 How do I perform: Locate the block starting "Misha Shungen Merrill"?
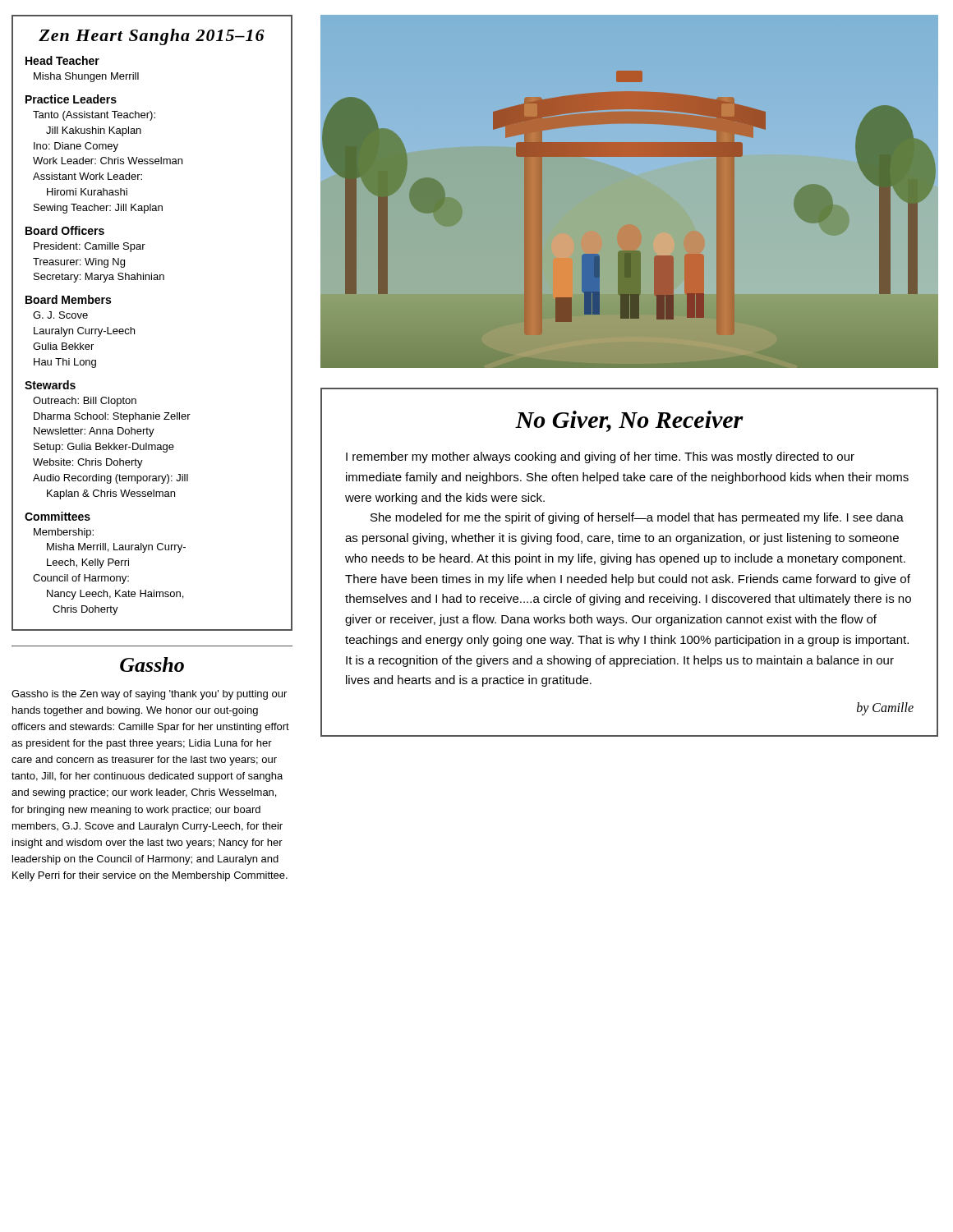(x=86, y=77)
